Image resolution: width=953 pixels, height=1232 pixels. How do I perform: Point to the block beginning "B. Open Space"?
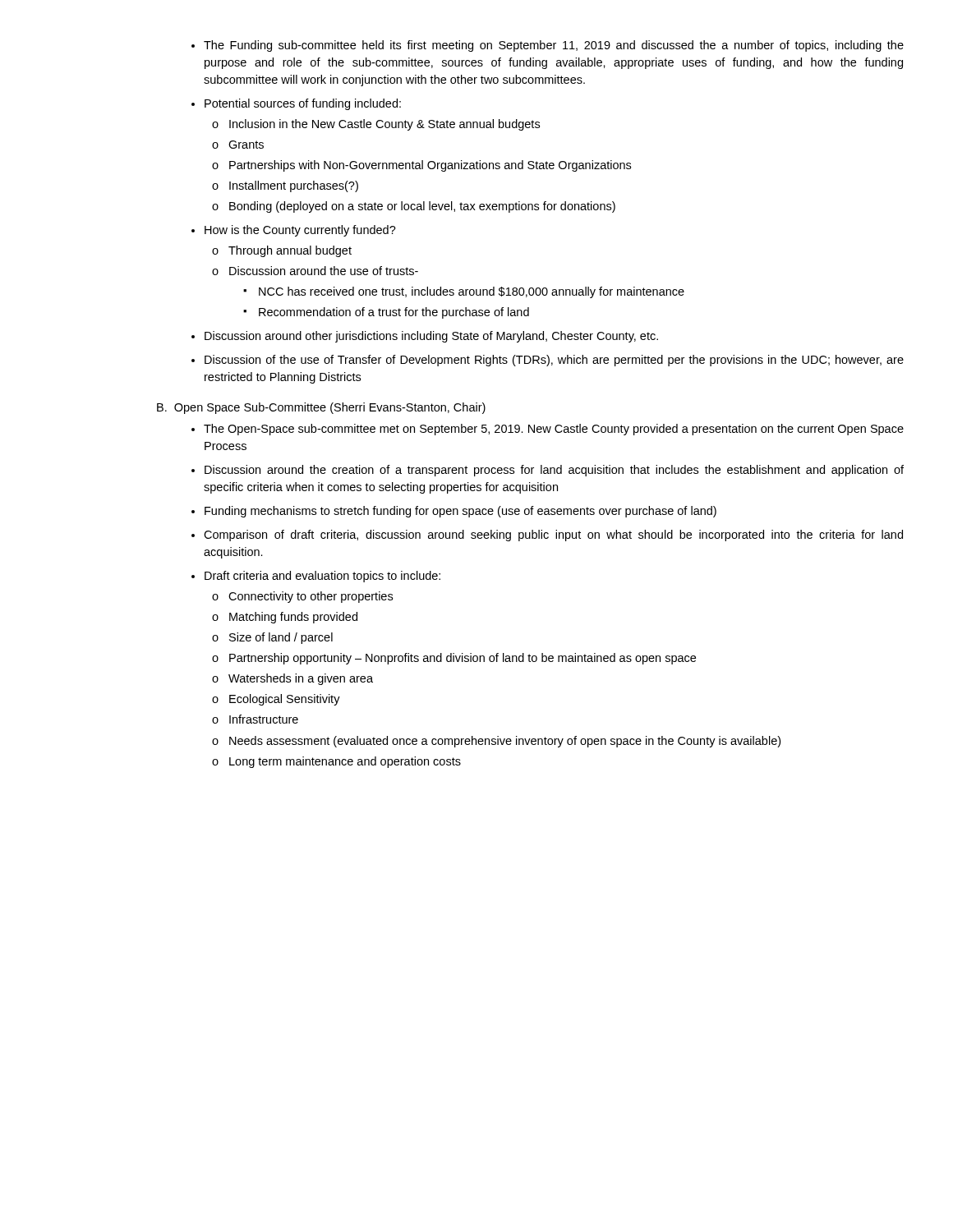pyautogui.click(x=321, y=408)
